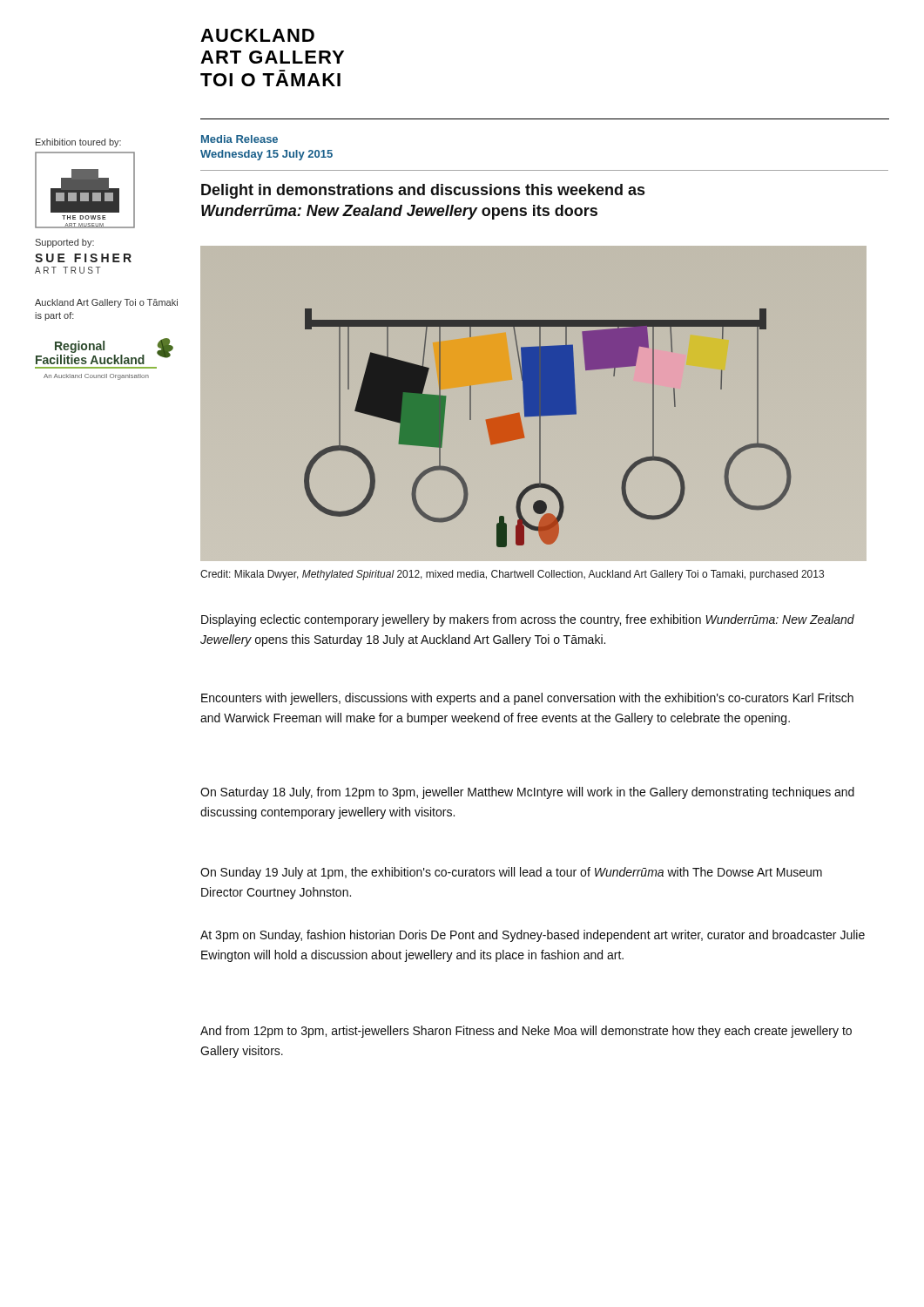Locate the block of text that opens with "Auckland Art Gallery Toi o Tāmaki"

[107, 309]
